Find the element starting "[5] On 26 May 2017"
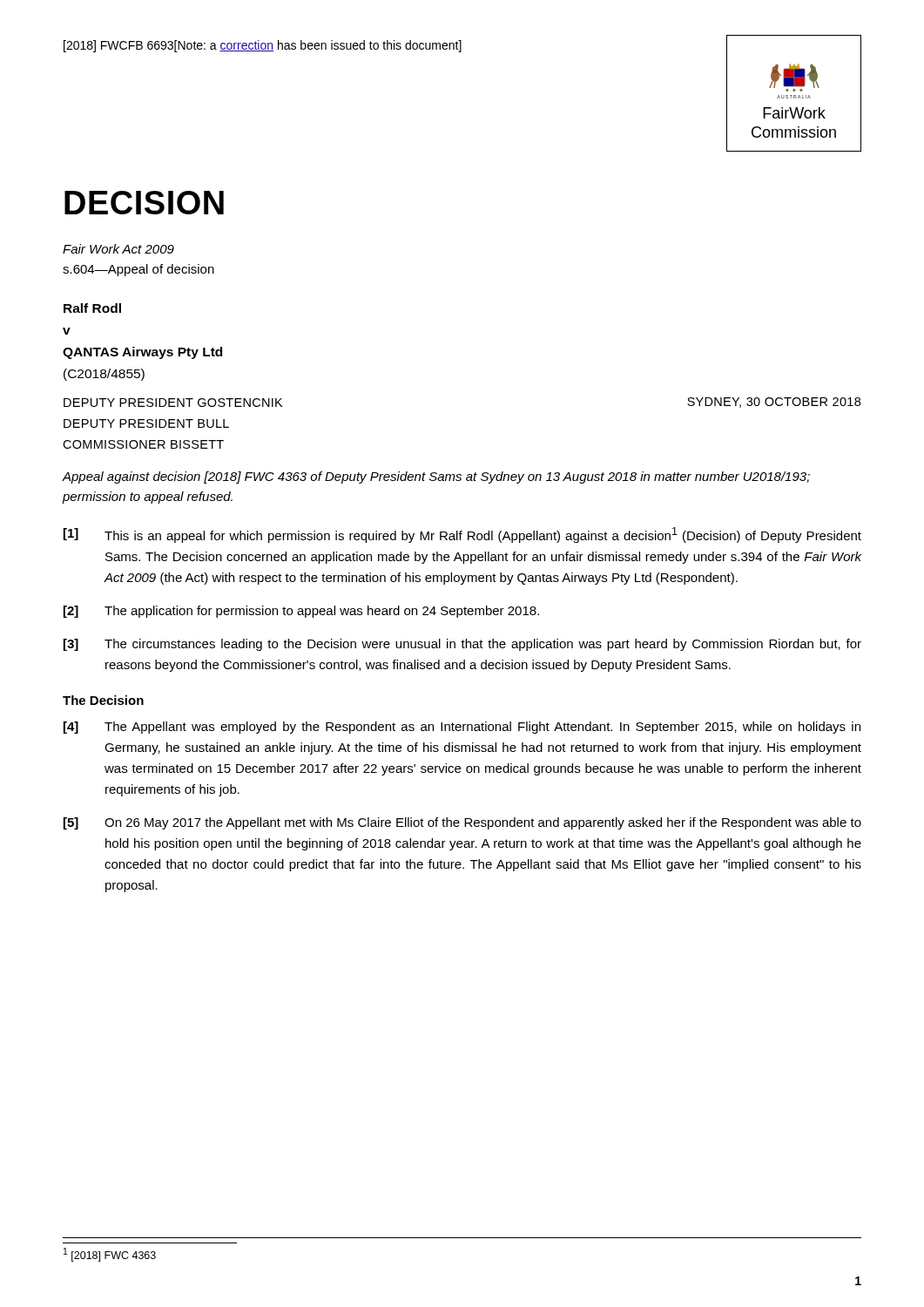Viewport: 924px width, 1307px height. pos(462,854)
